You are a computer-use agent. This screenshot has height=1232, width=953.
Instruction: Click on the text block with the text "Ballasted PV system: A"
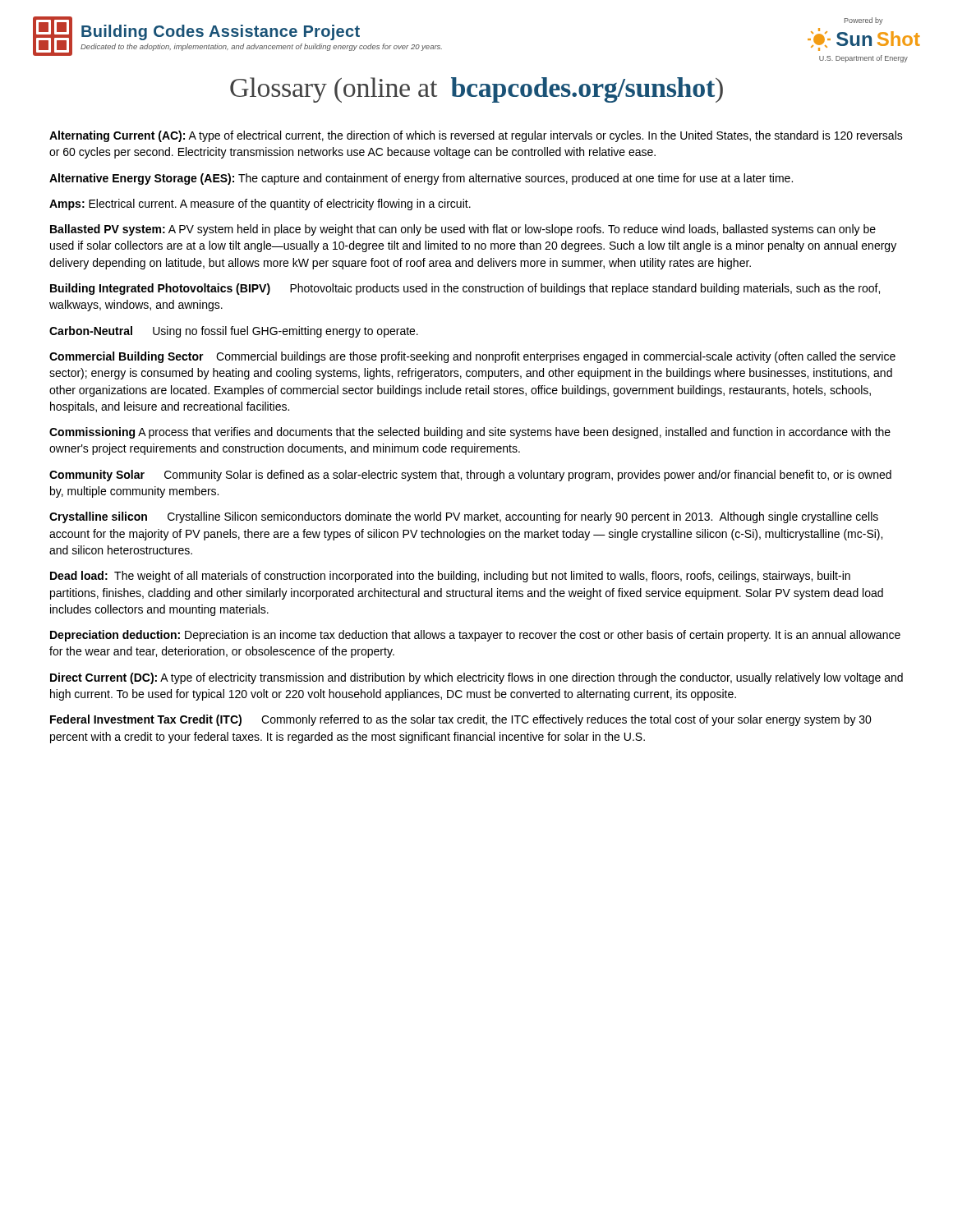(476, 246)
